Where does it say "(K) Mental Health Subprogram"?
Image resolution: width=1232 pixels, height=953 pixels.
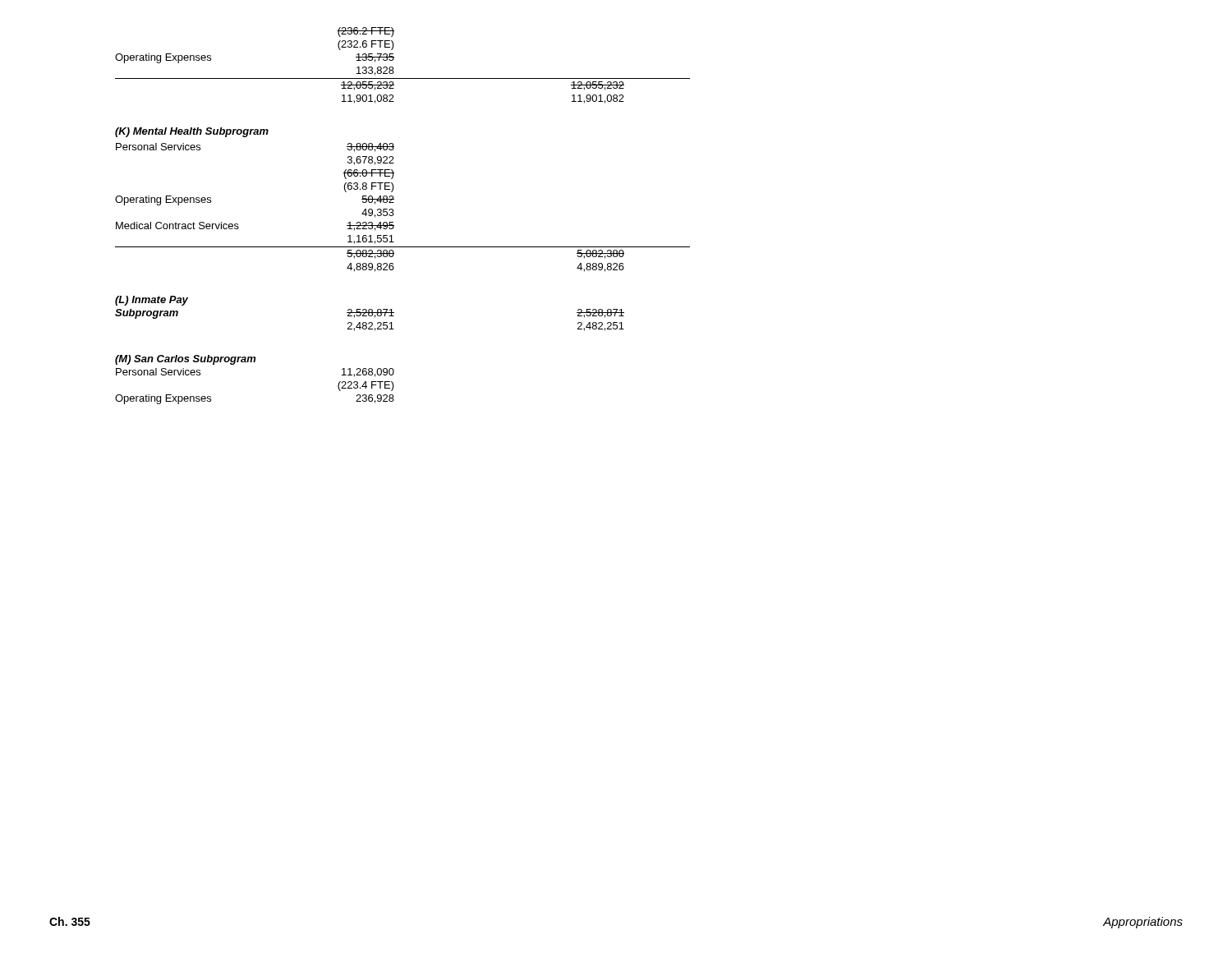pyautogui.click(x=192, y=131)
